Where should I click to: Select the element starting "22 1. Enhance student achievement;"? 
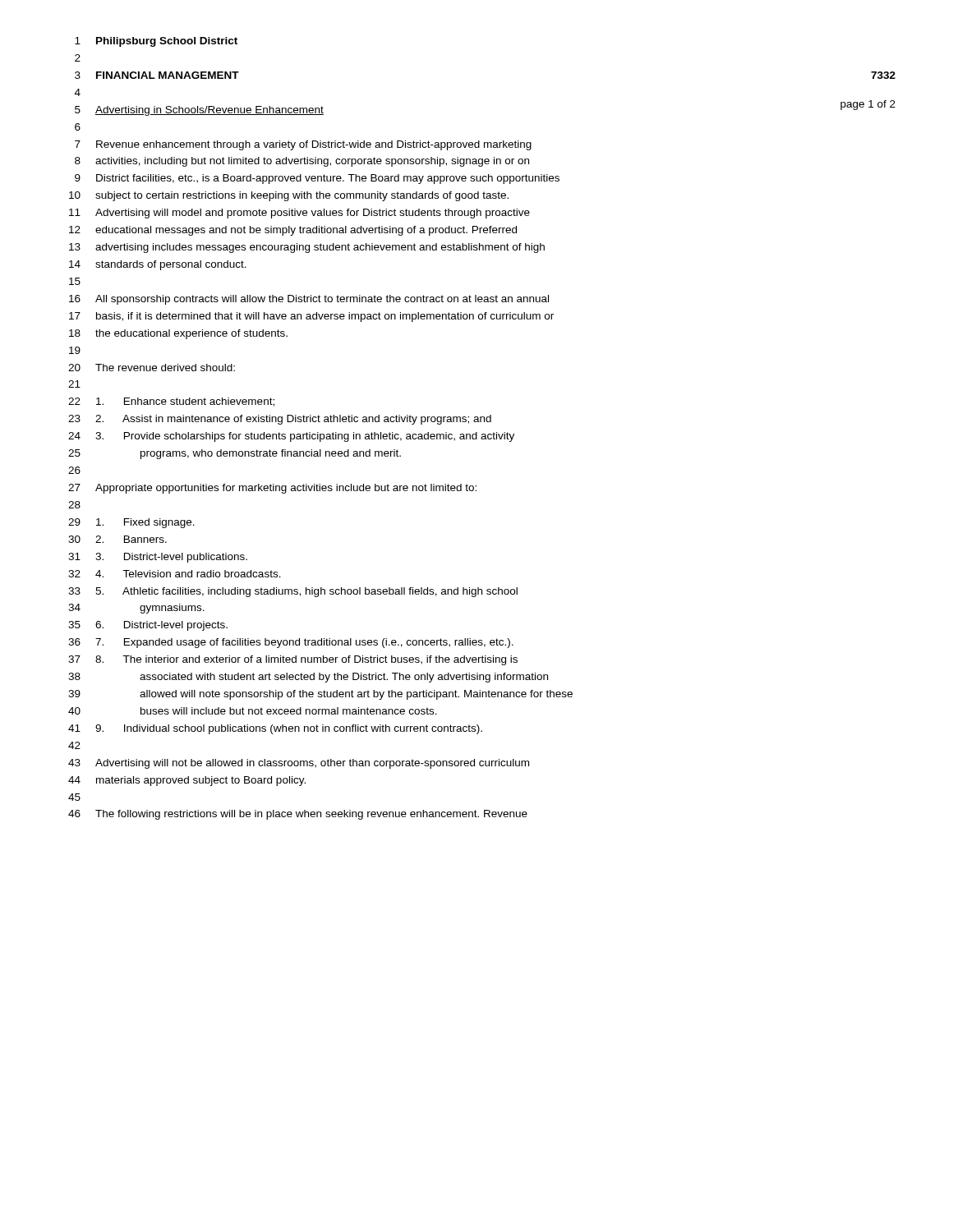[x=171, y=402]
